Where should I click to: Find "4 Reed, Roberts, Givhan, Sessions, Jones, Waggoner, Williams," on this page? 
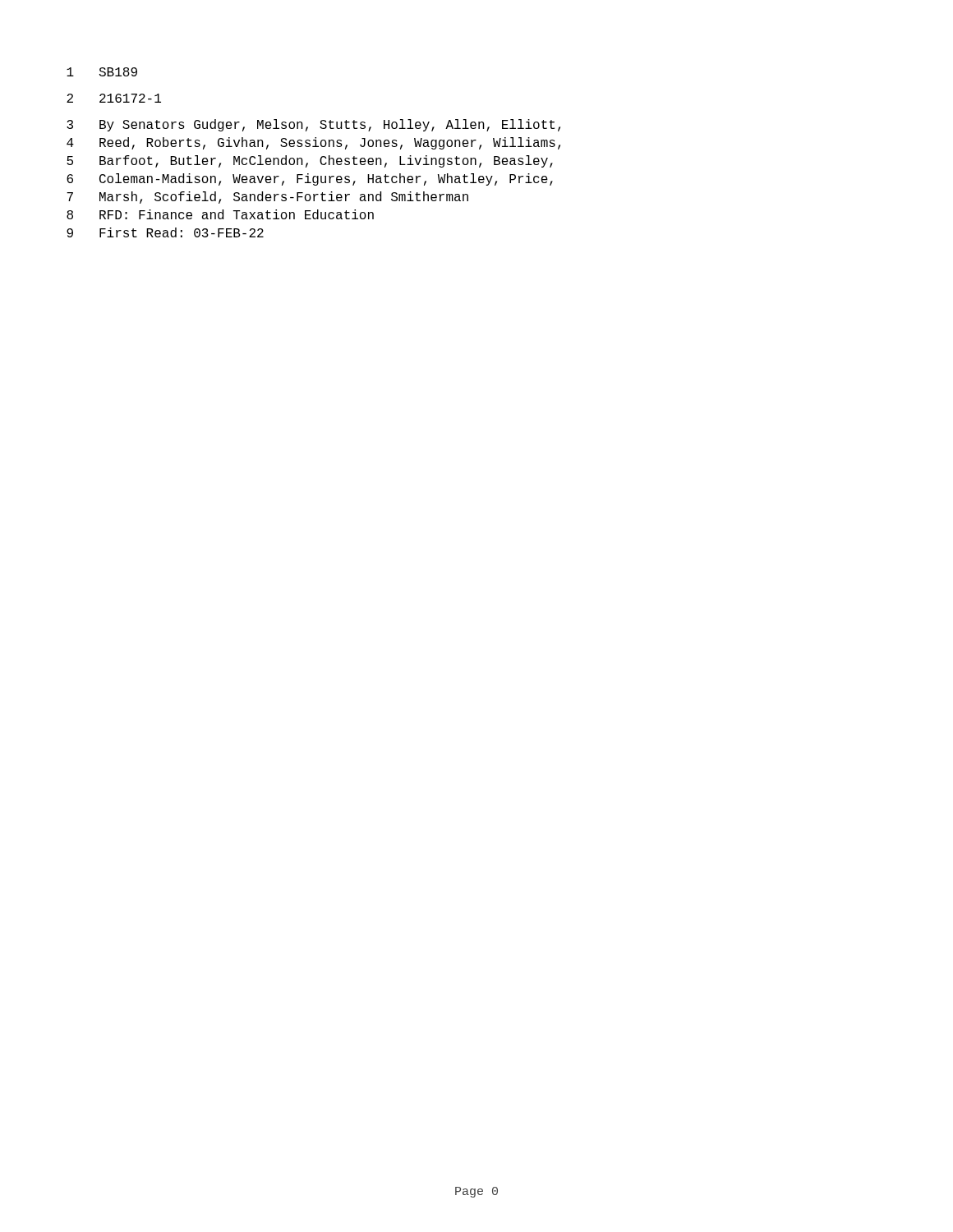282,144
